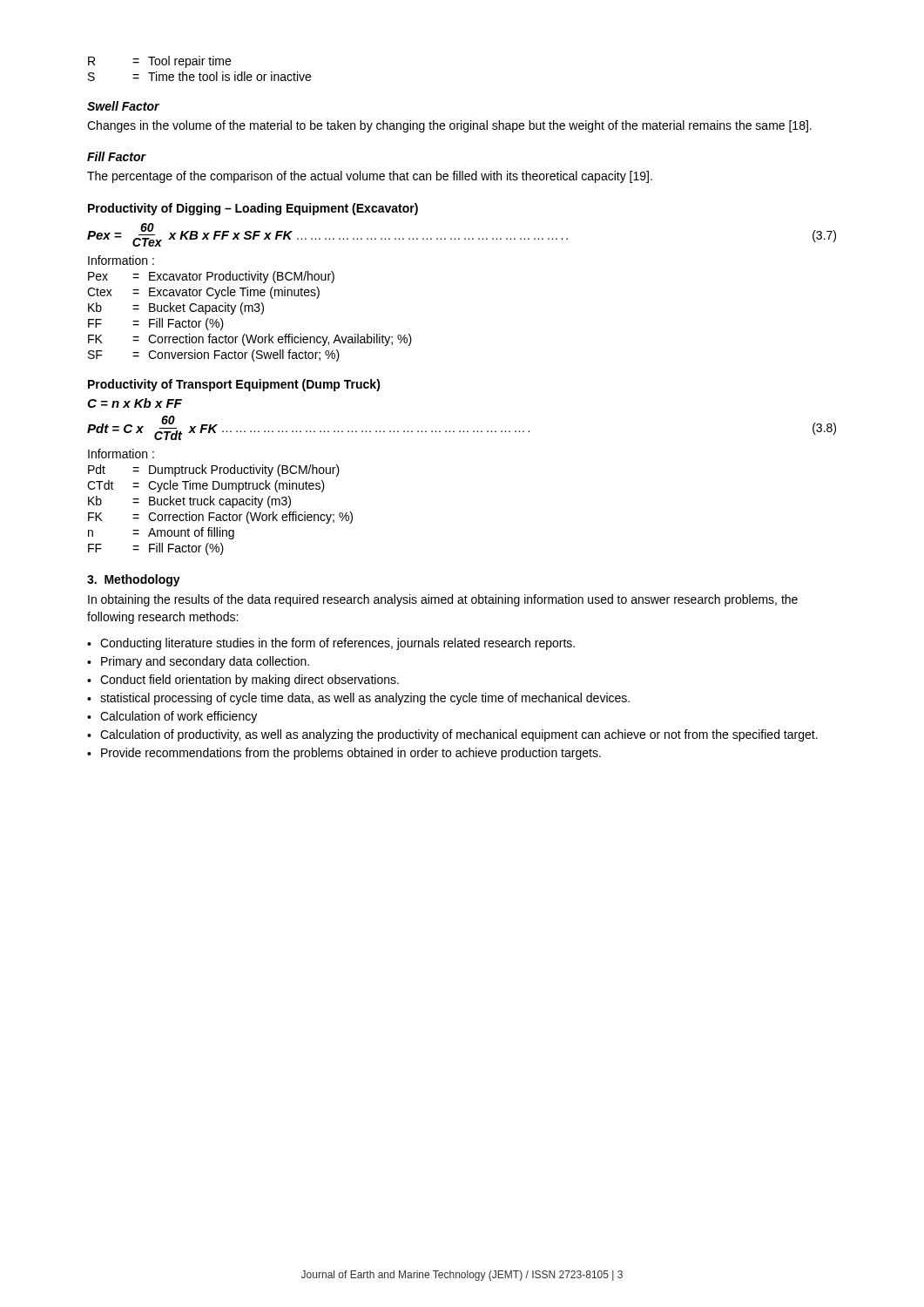The height and width of the screenshot is (1307, 924).
Task: Point to the text starting "Pdt = Dumptruck Productivity (BCM/hour)"
Action: (x=214, y=471)
